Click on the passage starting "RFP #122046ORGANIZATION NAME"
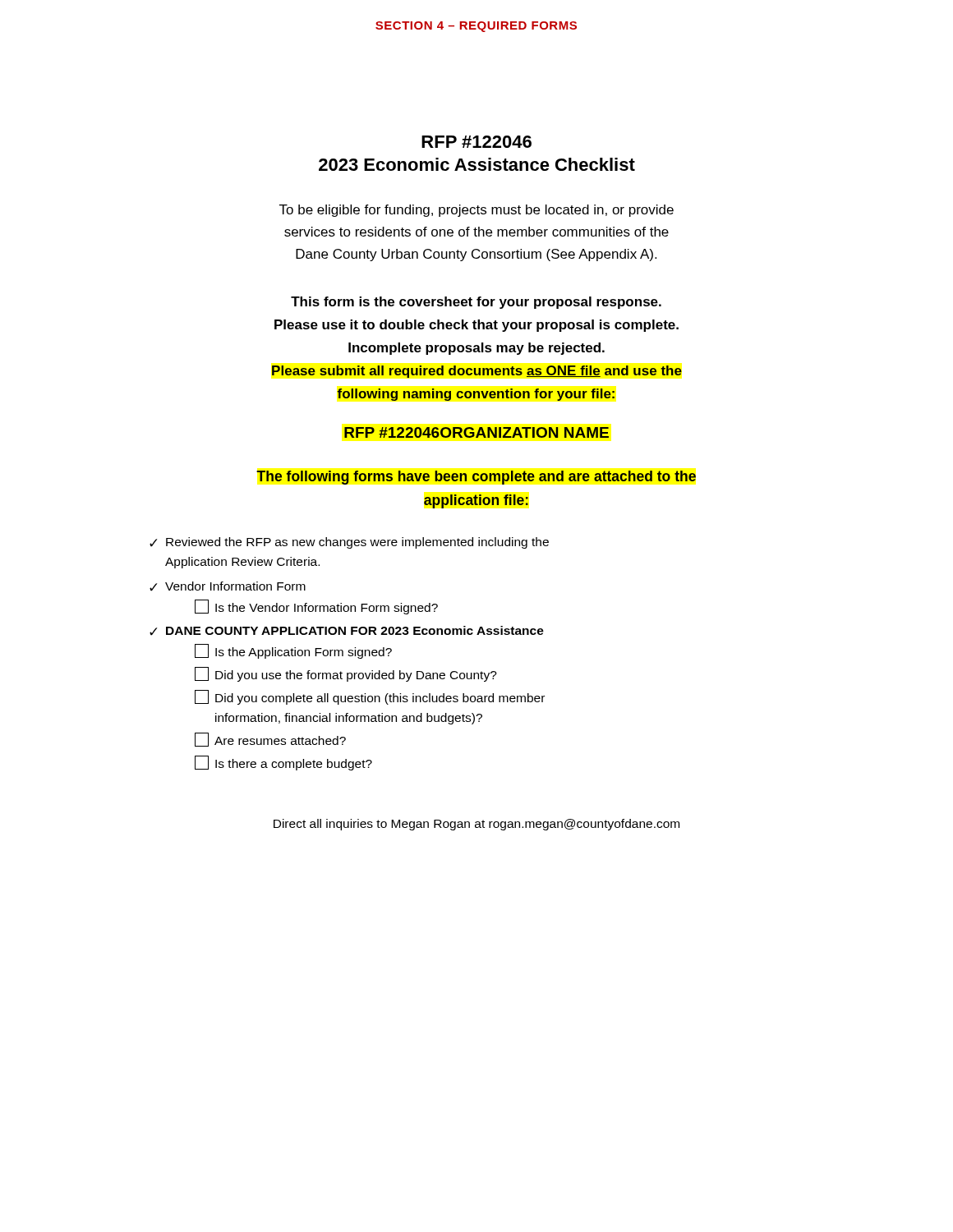The width and height of the screenshot is (953, 1232). [476, 432]
